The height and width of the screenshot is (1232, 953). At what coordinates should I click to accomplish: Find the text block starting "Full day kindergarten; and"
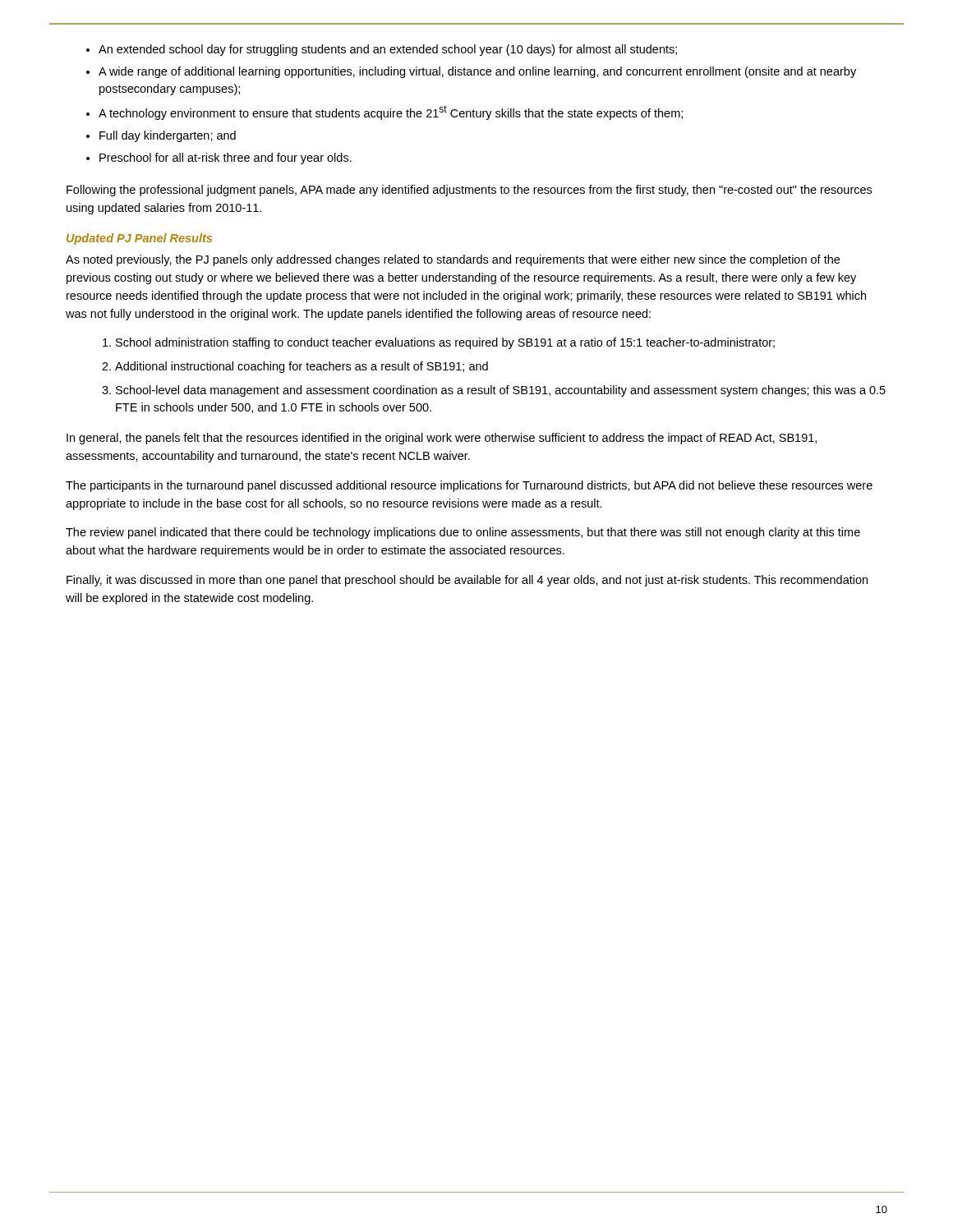167,135
